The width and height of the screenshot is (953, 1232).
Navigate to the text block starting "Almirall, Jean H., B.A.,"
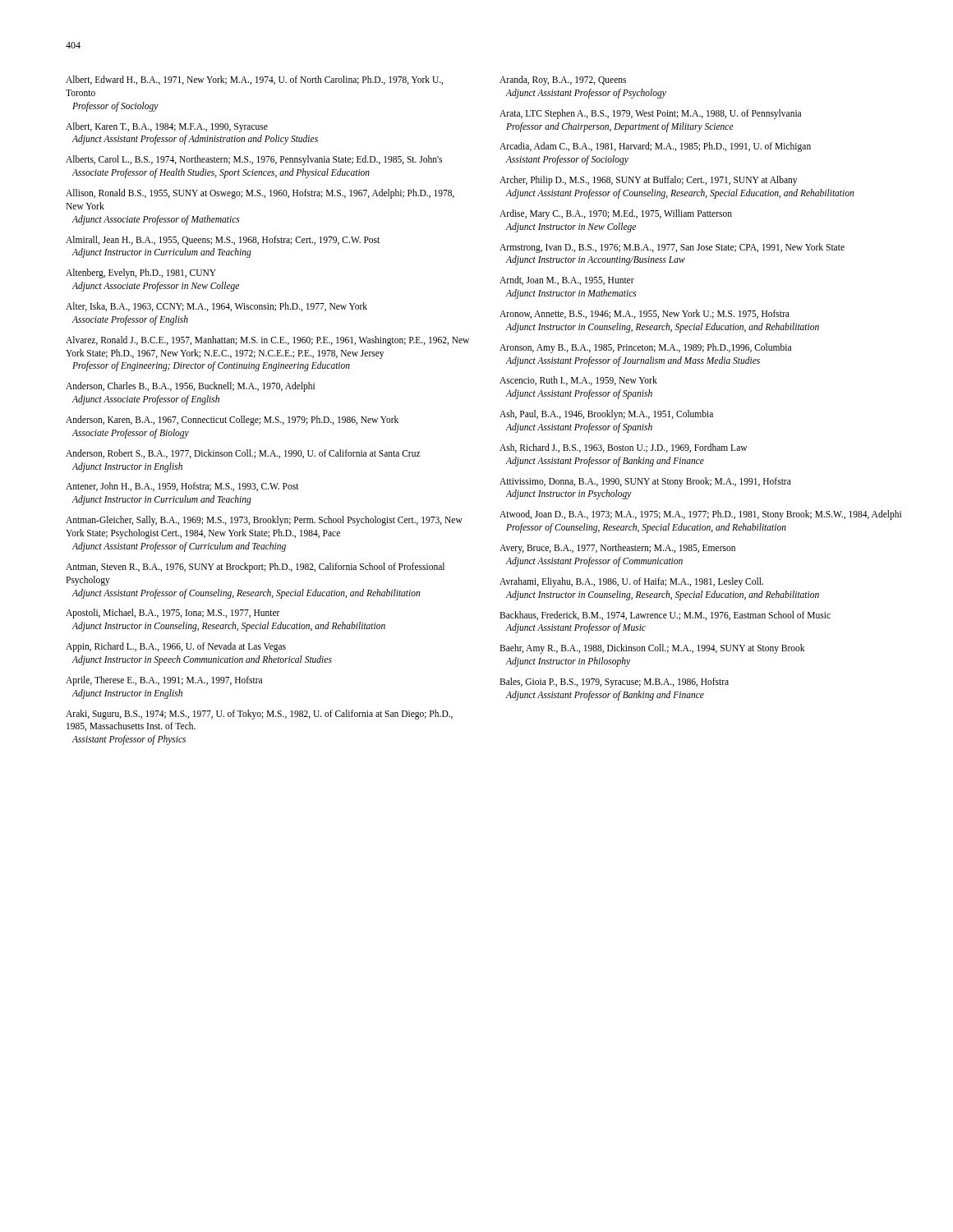pyautogui.click(x=268, y=247)
